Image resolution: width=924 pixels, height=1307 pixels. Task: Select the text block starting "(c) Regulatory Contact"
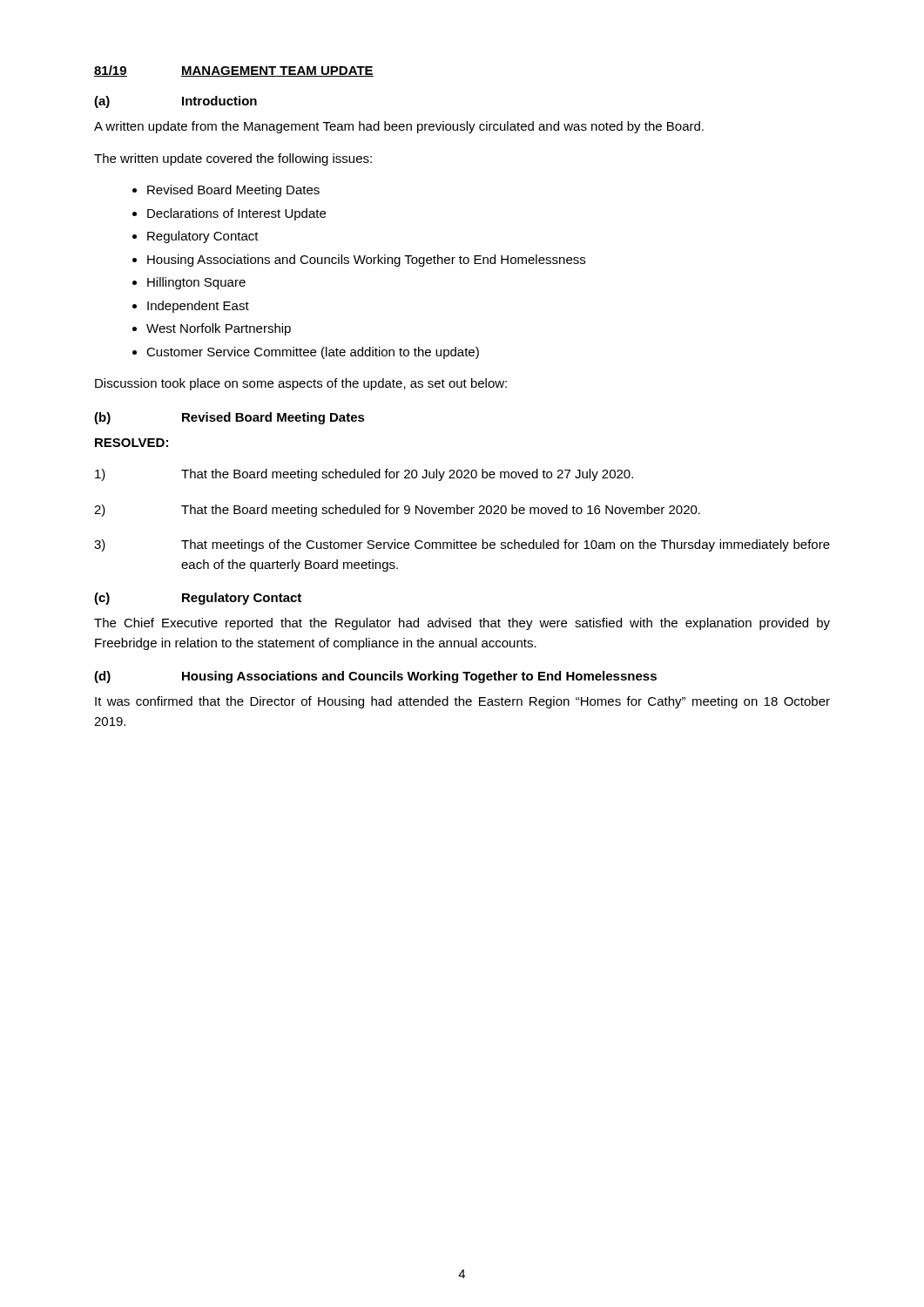pyautogui.click(x=198, y=597)
